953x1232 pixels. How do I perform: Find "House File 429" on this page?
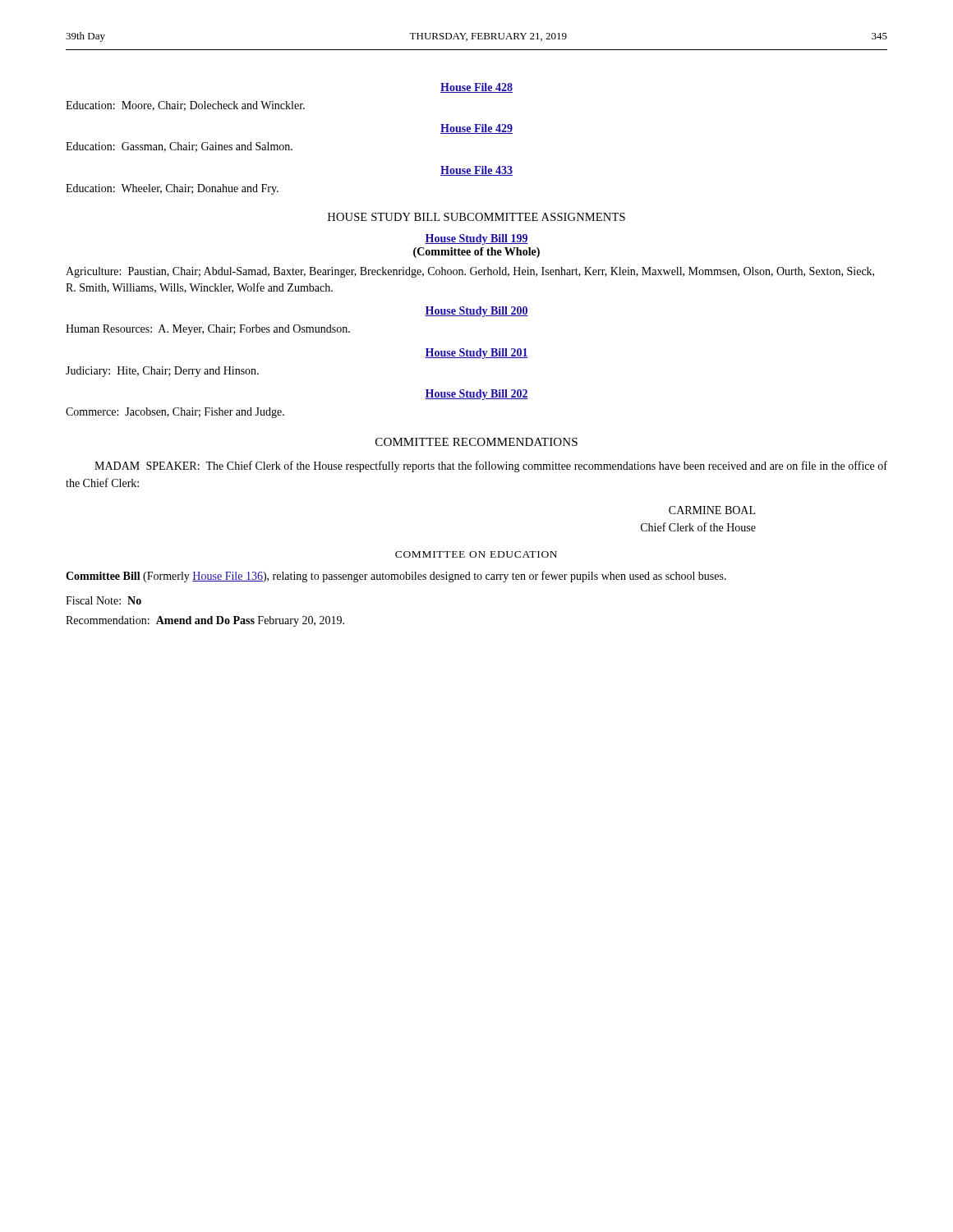(476, 129)
